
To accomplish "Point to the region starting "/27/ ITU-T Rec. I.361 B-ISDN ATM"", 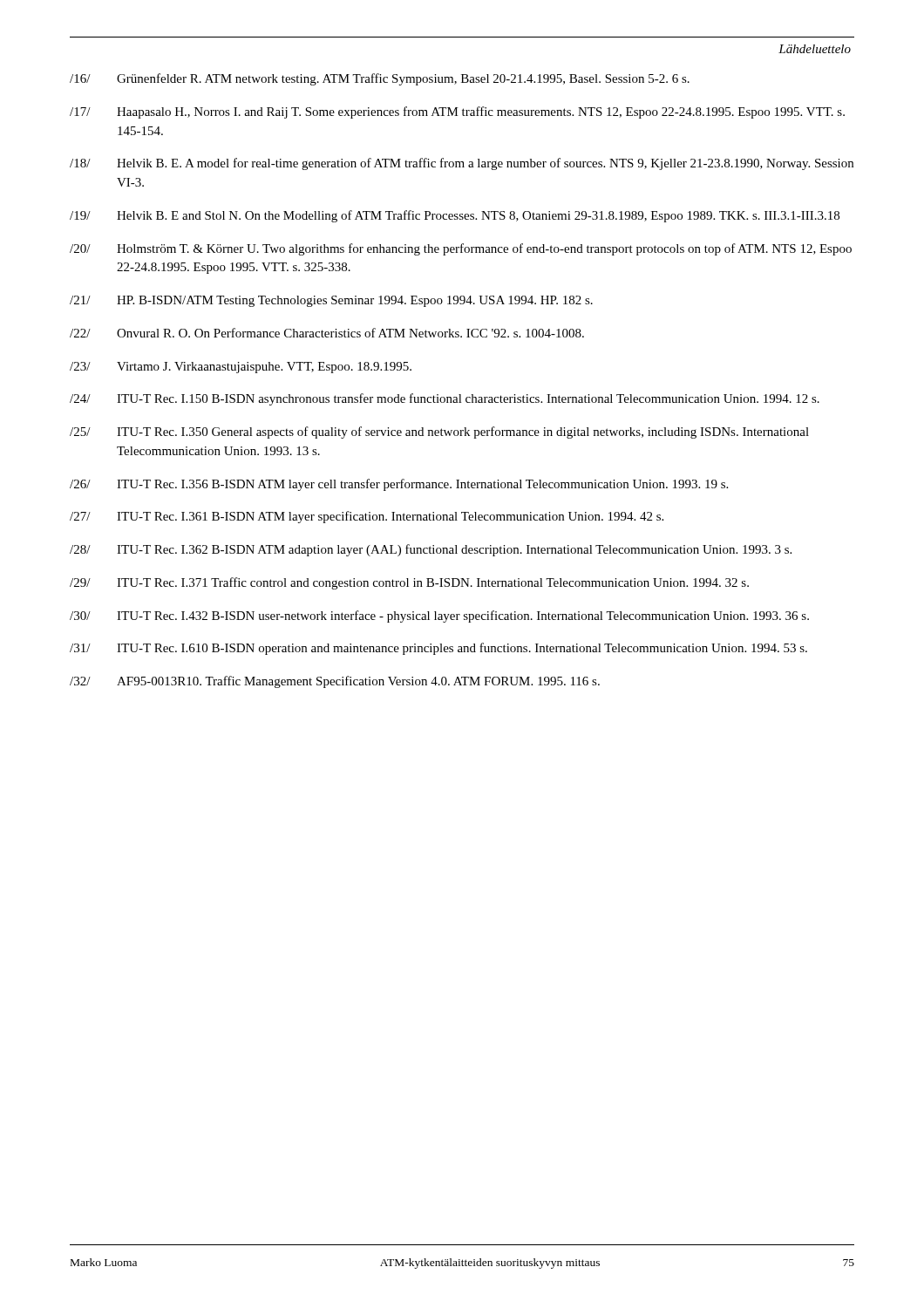I will 462,517.
